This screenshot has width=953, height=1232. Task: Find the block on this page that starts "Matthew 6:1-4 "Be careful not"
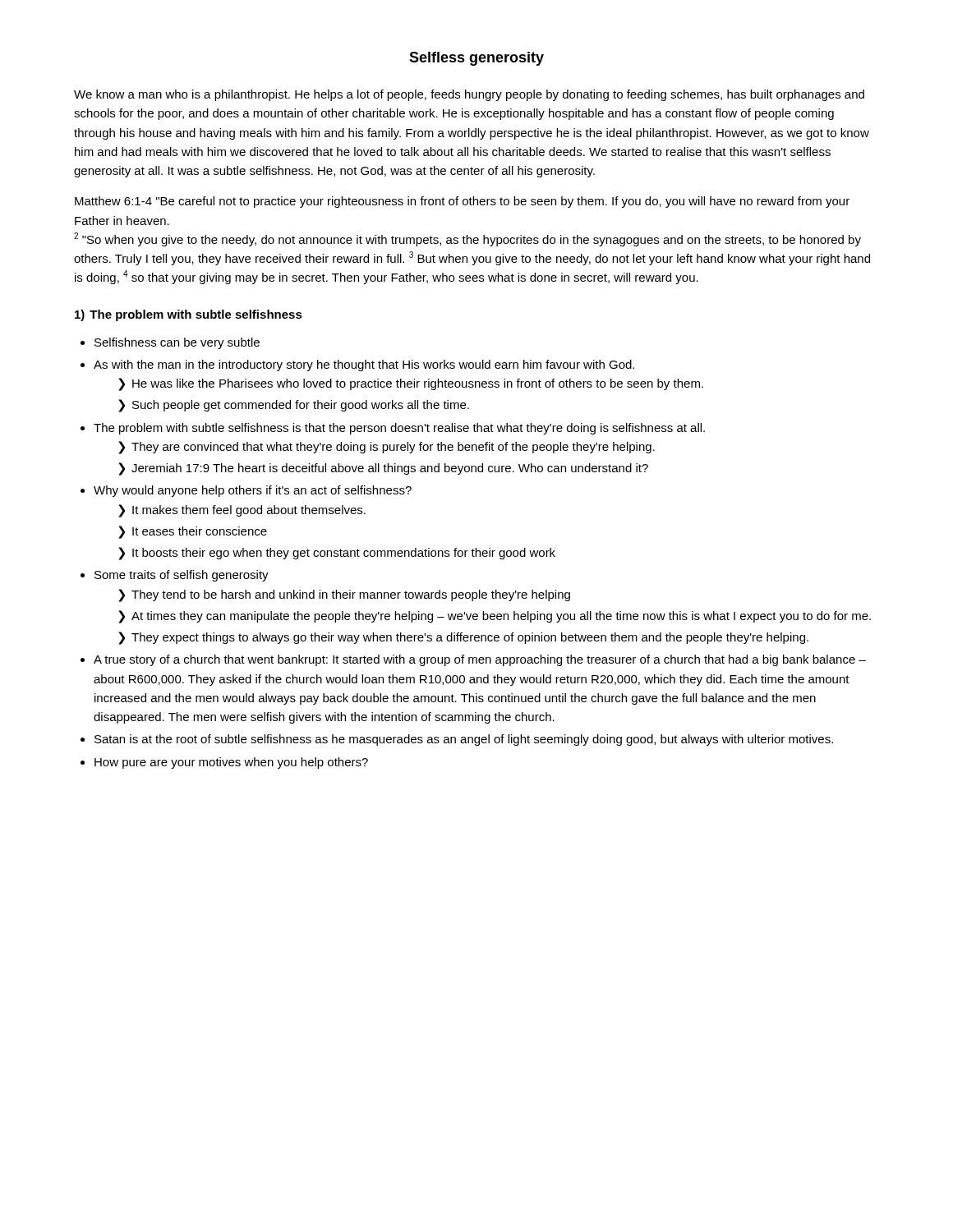pyautogui.click(x=472, y=239)
